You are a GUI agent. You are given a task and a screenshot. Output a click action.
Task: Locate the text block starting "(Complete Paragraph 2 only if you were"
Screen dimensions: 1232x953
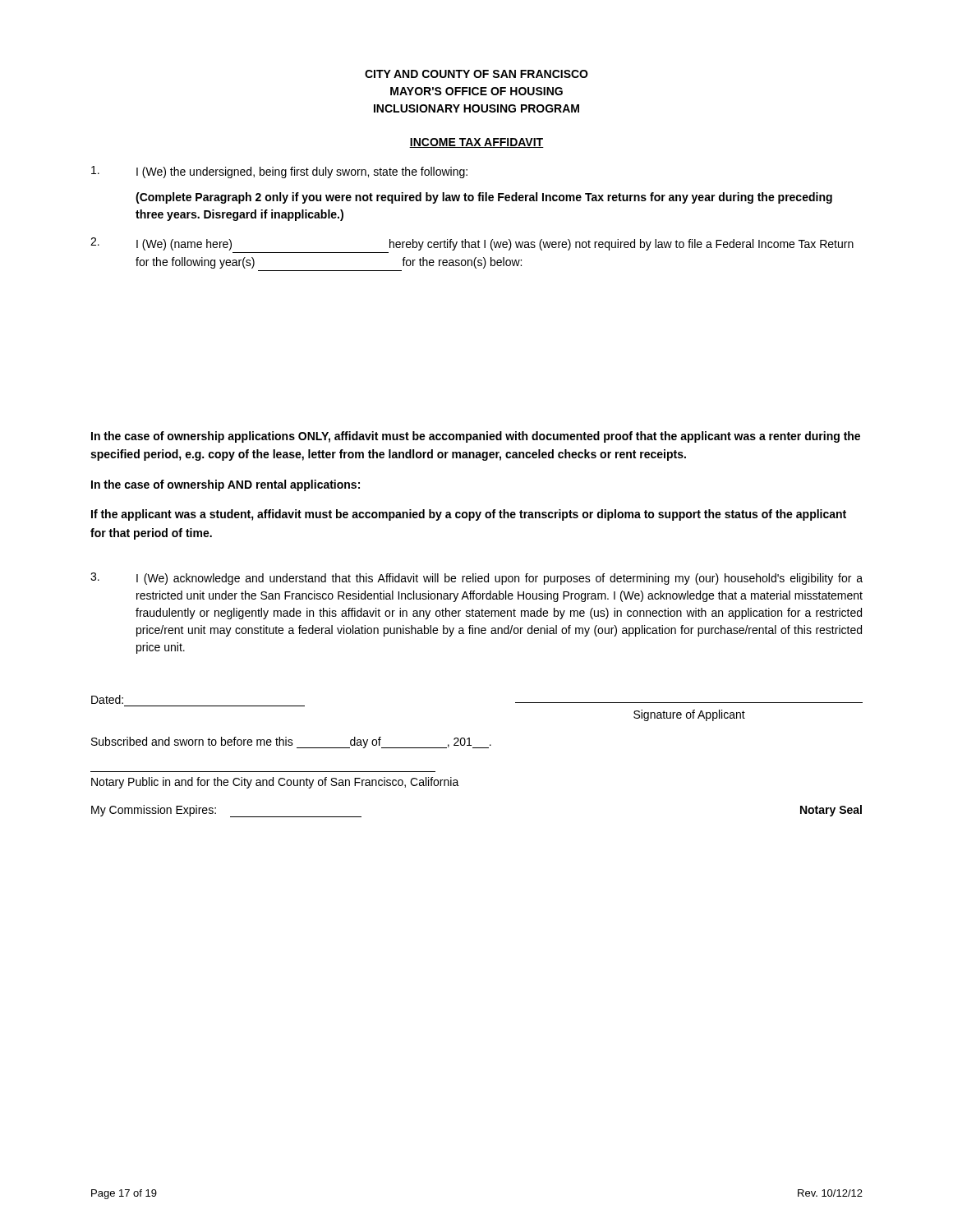coord(484,206)
